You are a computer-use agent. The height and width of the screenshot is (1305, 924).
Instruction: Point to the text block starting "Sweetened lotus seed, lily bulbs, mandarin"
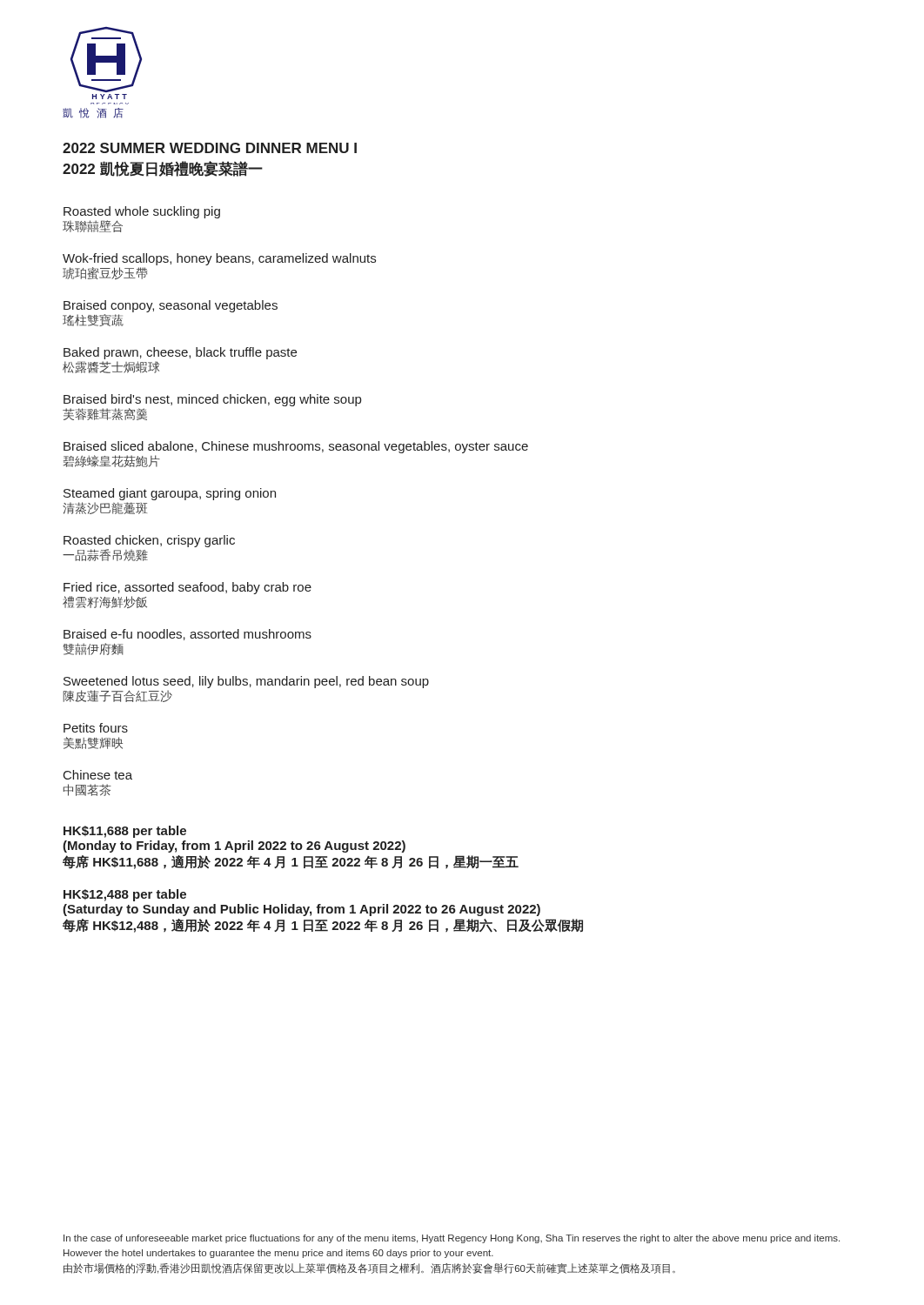(246, 682)
